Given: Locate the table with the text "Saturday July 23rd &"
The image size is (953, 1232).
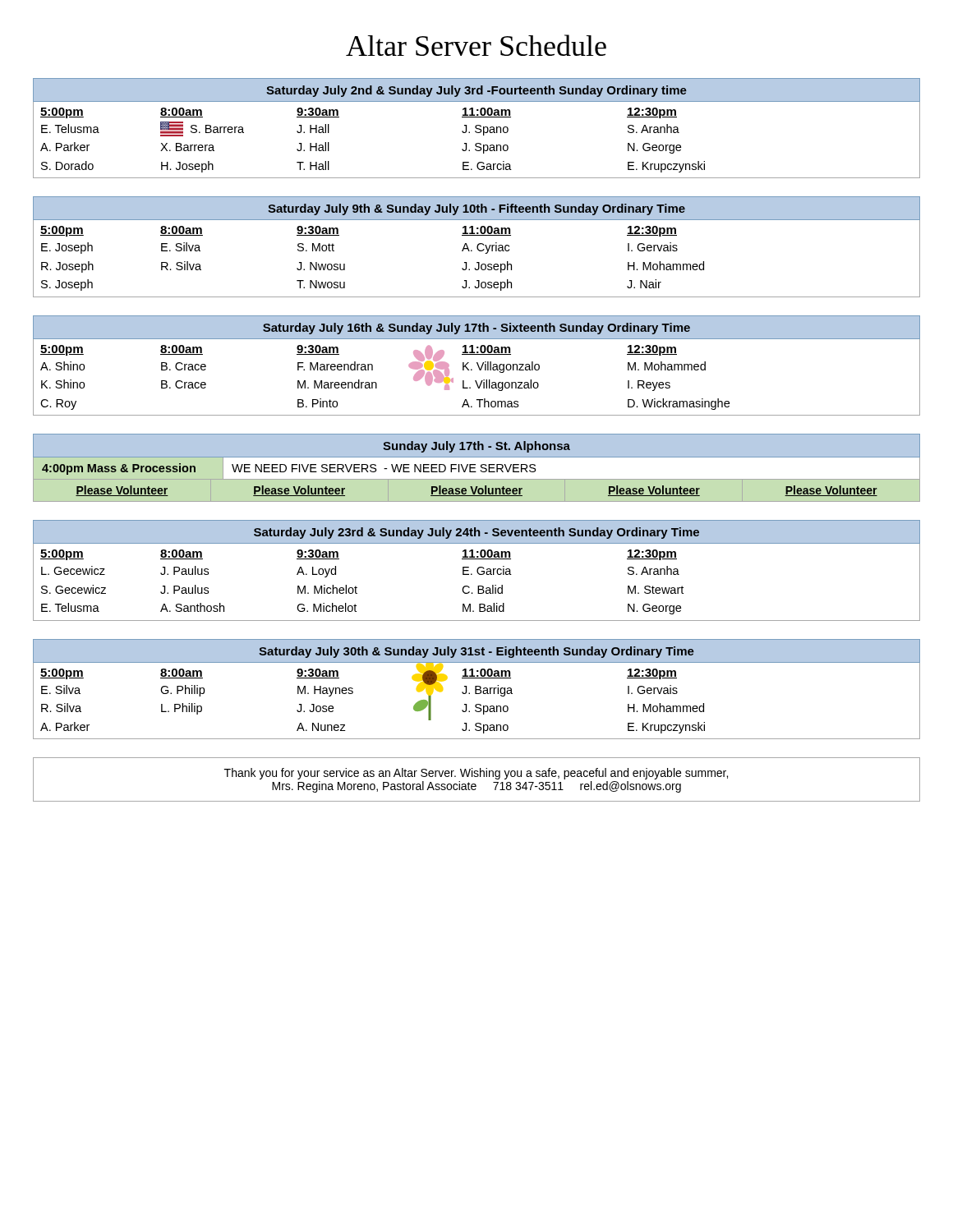Looking at the screenshot, I should tap(476, 570).
